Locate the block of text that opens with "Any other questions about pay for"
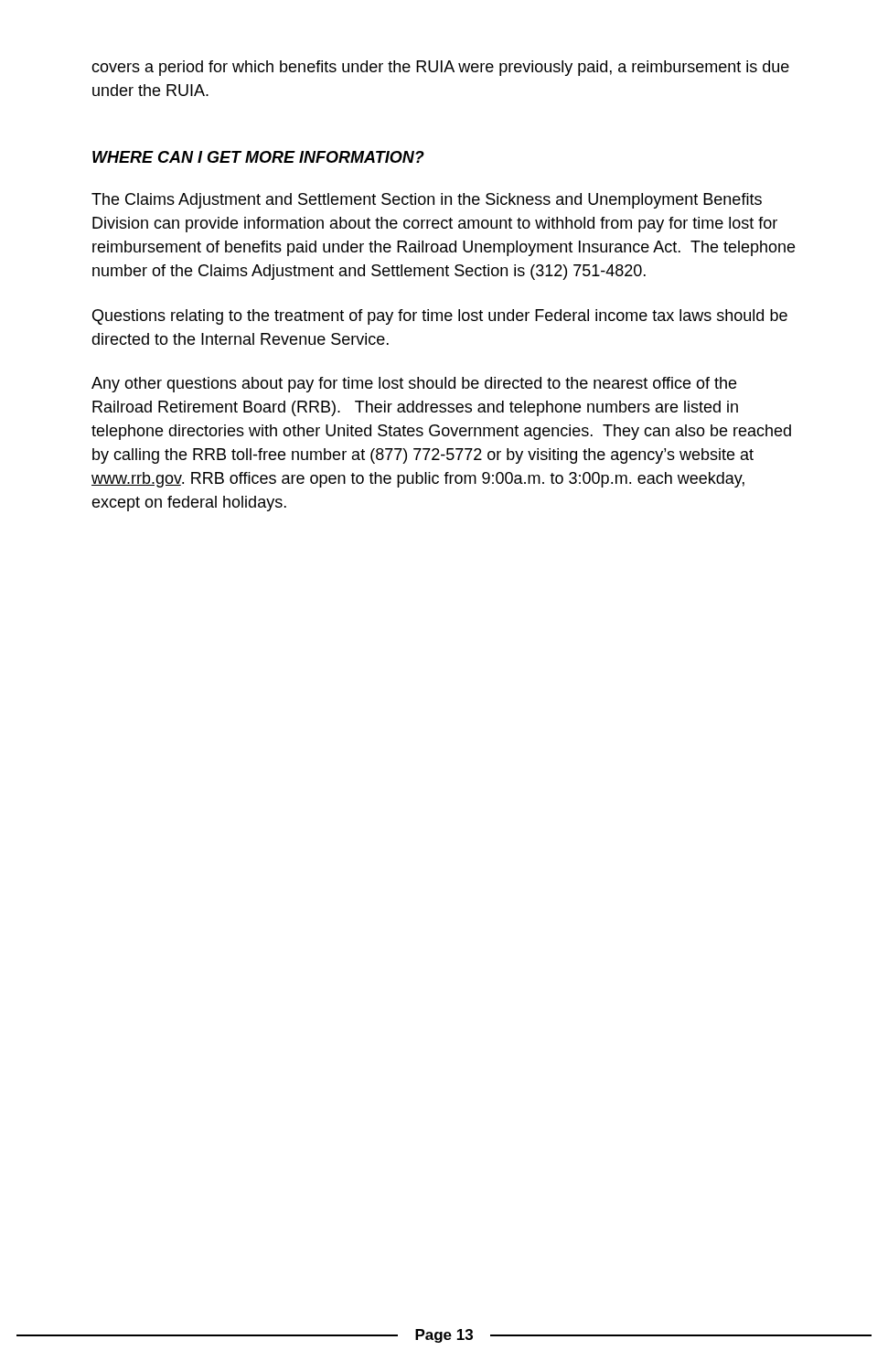 click(x=442, y=443)
